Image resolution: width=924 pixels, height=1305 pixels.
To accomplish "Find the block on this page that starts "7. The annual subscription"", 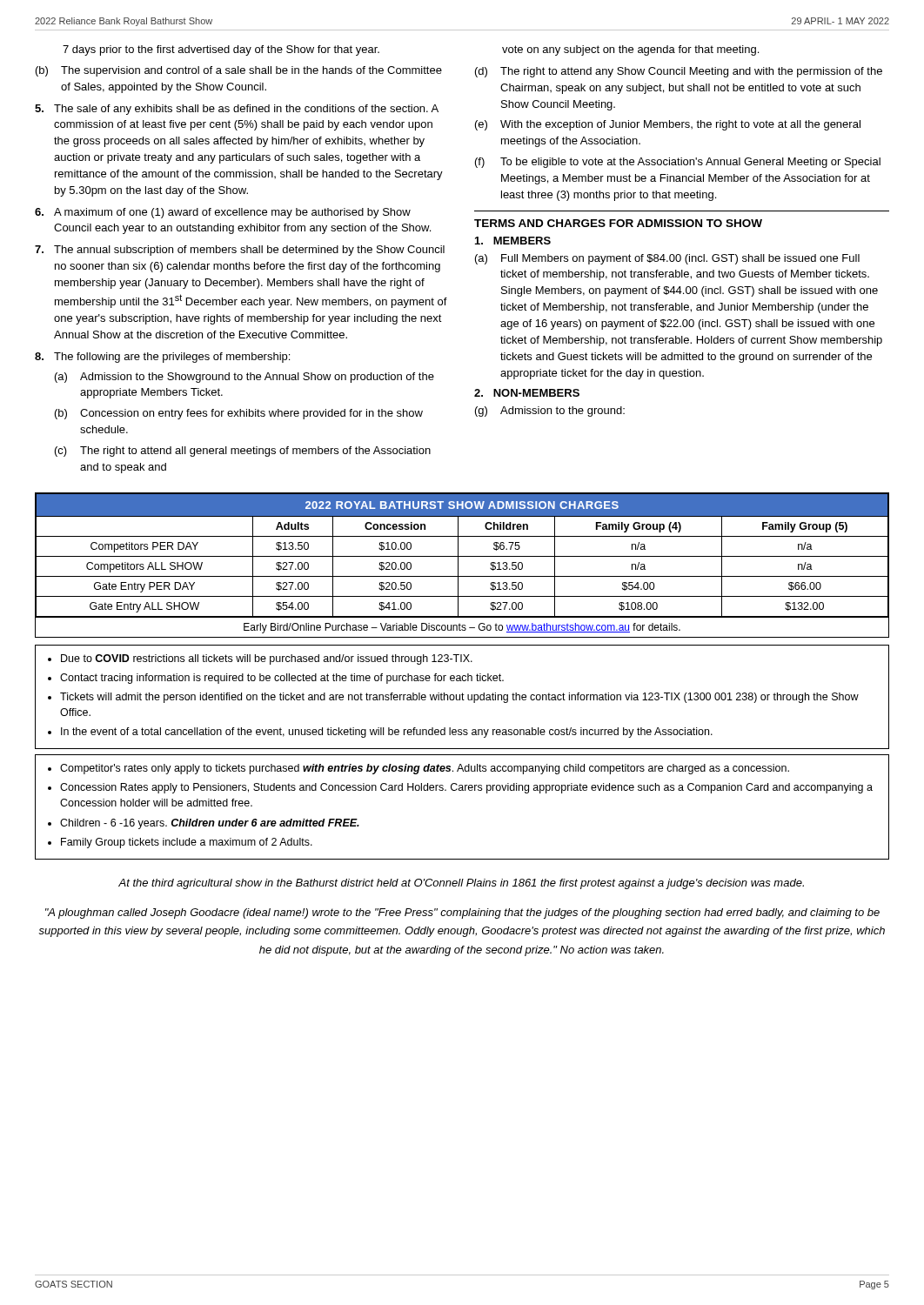I will click(x=242, y=293).
